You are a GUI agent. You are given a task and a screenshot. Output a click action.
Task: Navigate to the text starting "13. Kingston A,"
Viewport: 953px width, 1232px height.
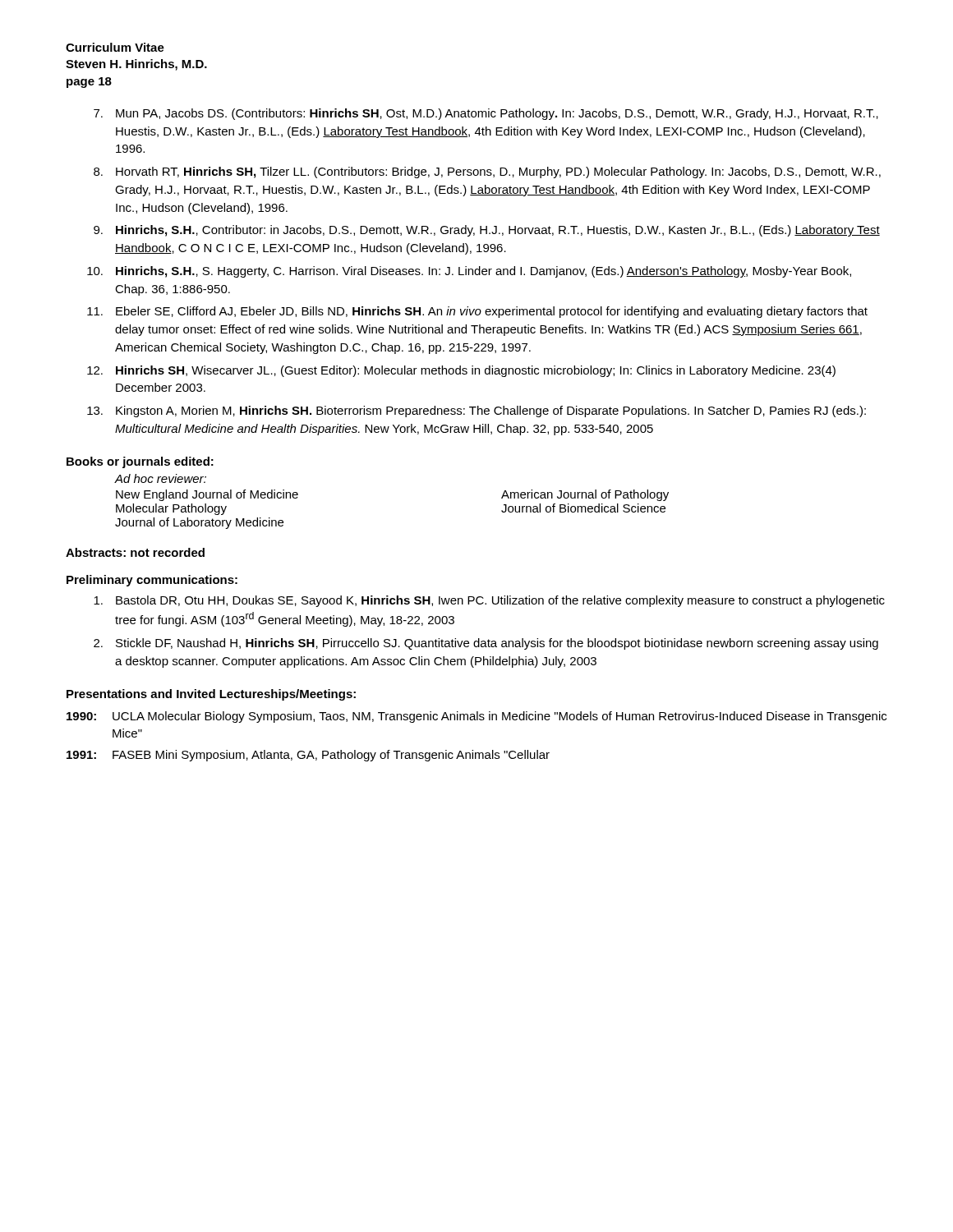coord(476,419)
